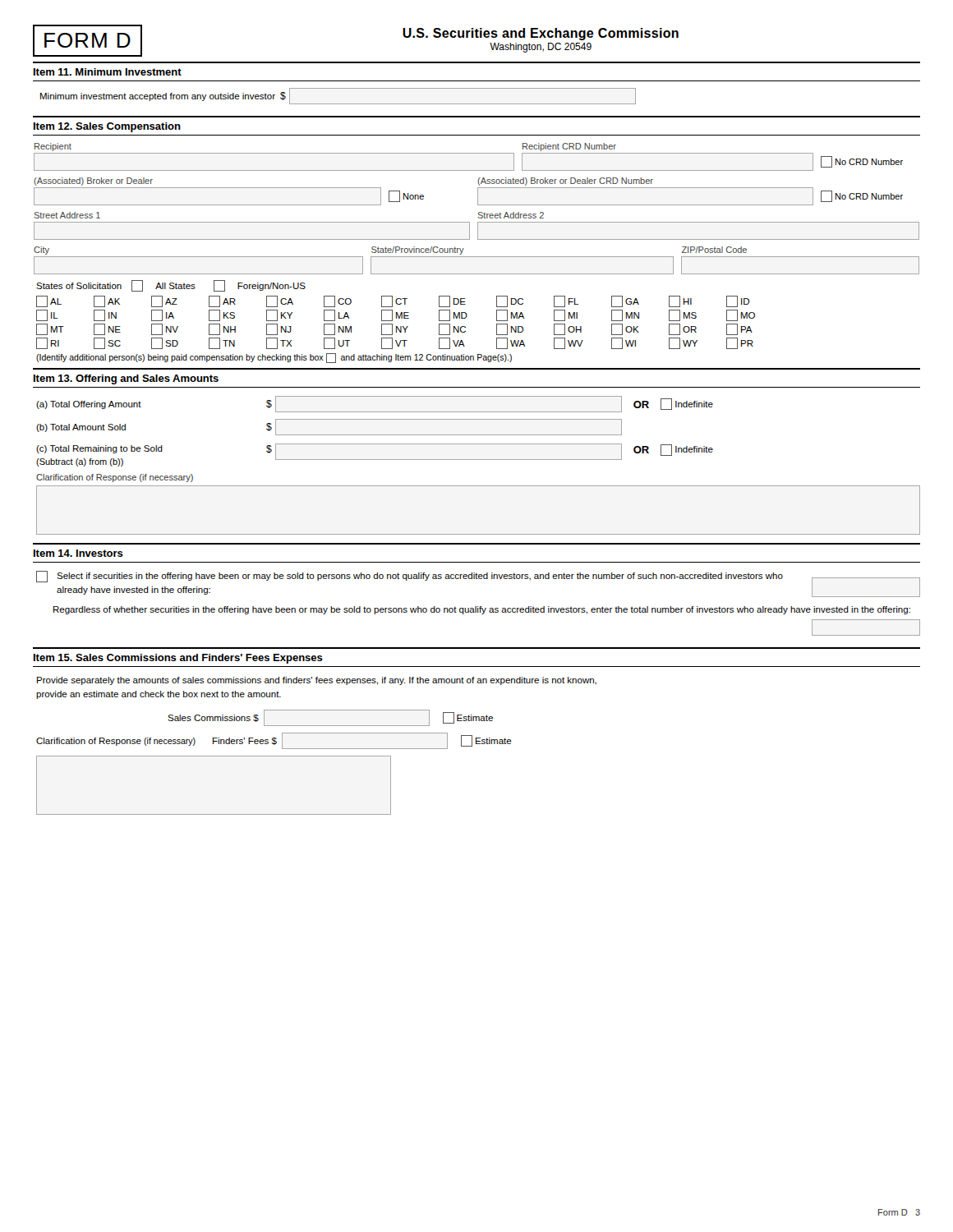Navigate to the region starting "(a) Total Offering Amount $ OR Indefinite"
953x1232 pixels.
tap(478, 465)
